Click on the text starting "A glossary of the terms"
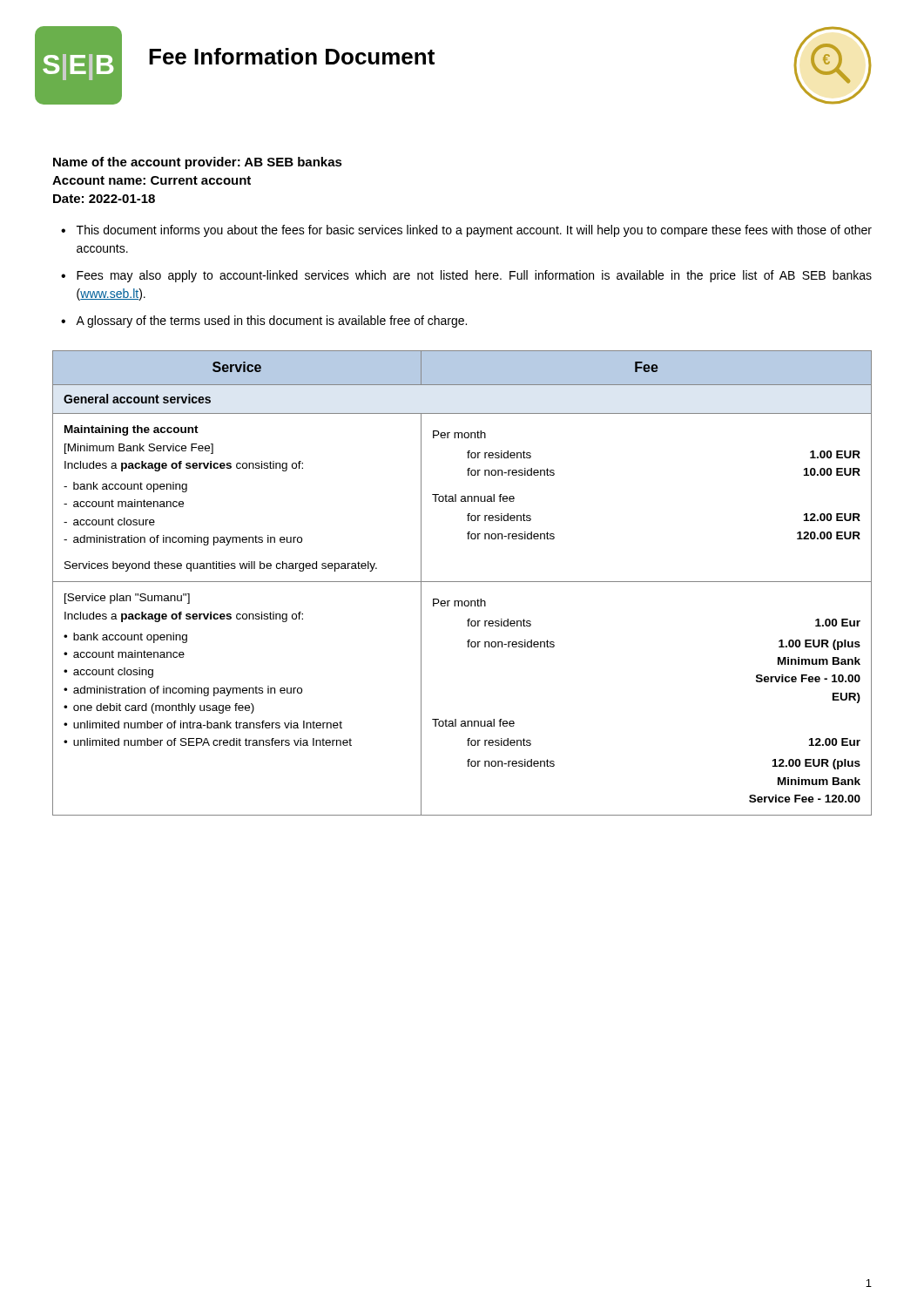The height and width of the screenshot is (1307, 924). tap(462, 322)
